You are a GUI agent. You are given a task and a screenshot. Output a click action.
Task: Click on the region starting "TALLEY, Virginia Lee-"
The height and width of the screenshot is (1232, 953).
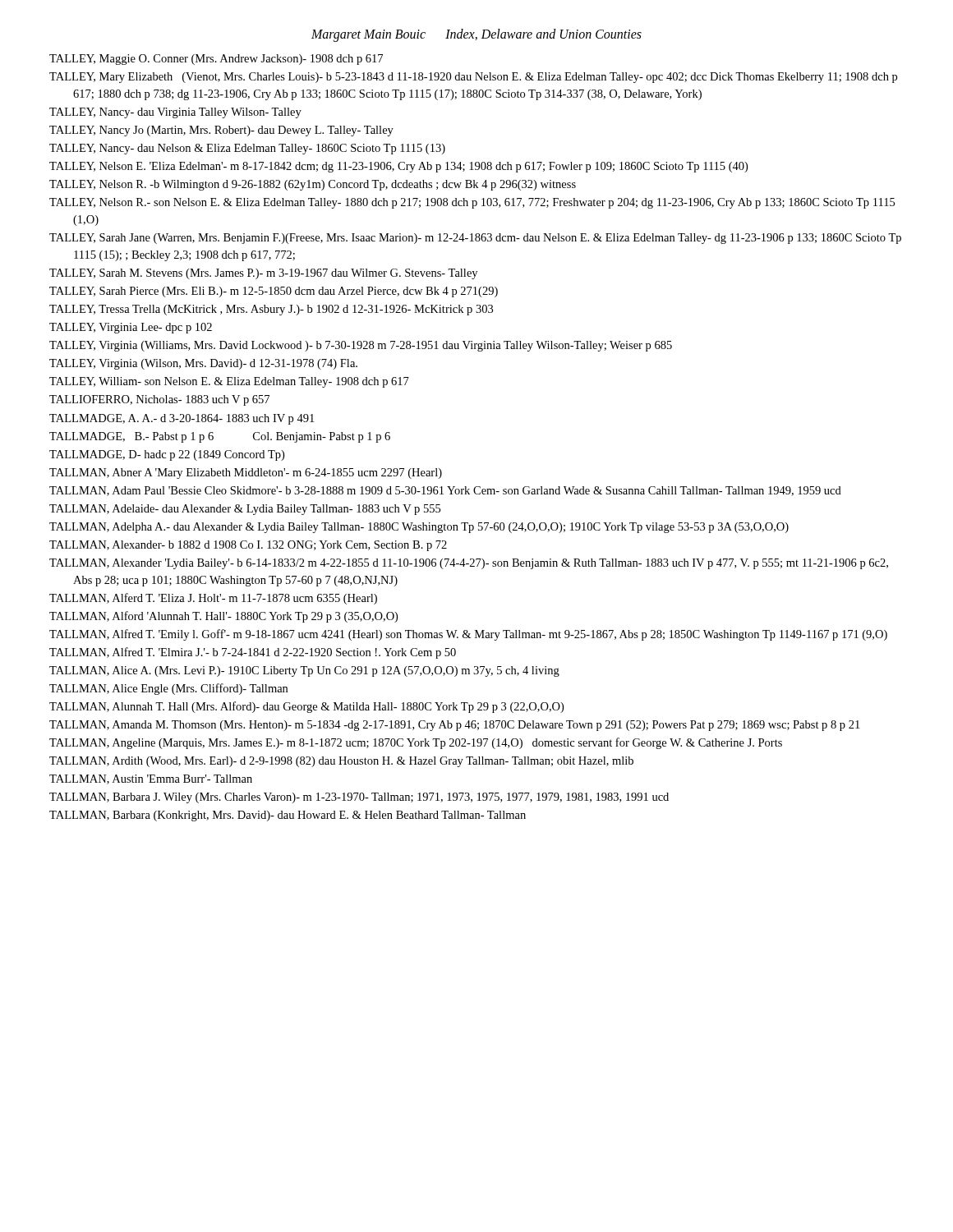coord(131,327)
